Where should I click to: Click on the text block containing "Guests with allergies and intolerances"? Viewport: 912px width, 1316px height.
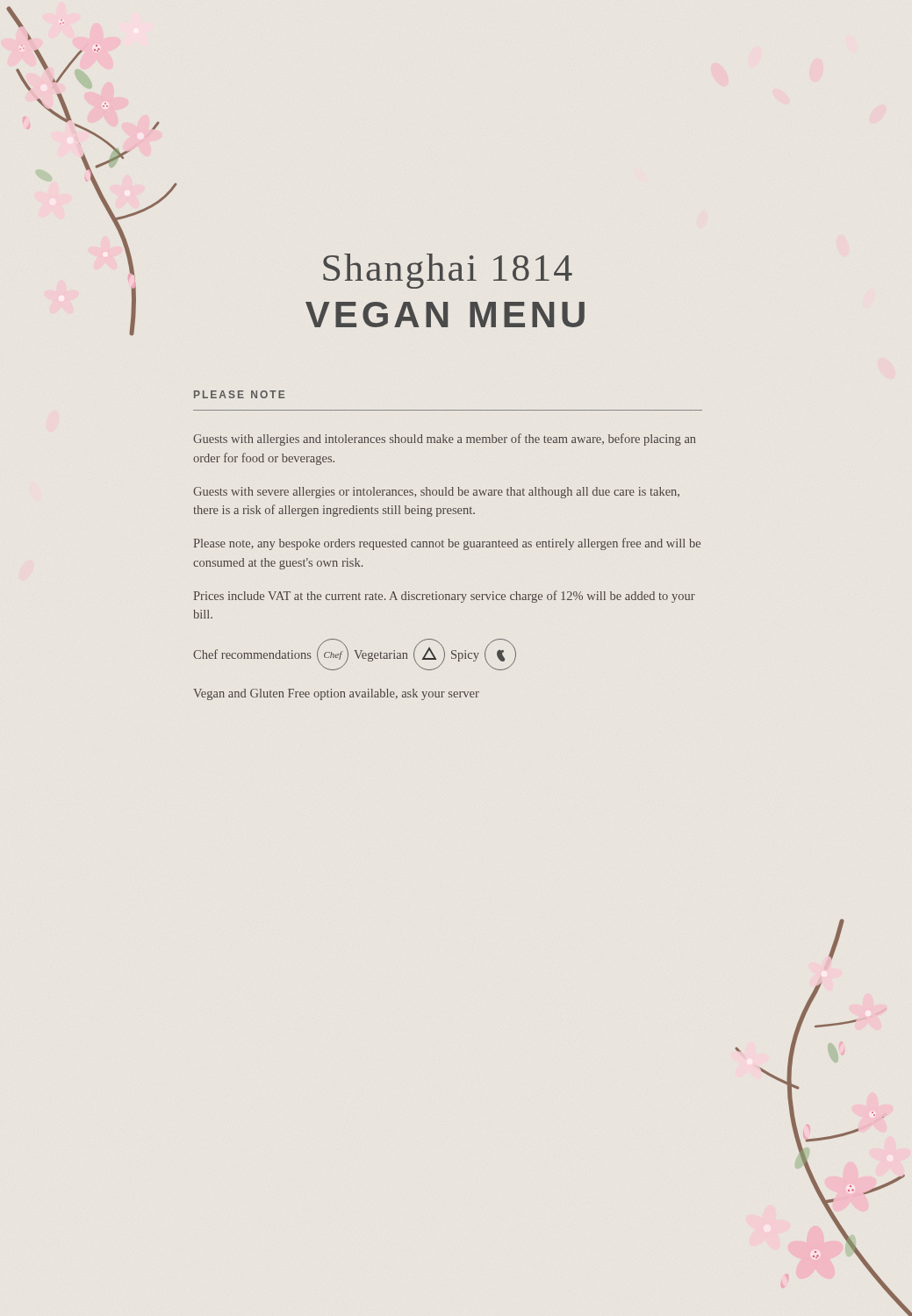(445, 448)
